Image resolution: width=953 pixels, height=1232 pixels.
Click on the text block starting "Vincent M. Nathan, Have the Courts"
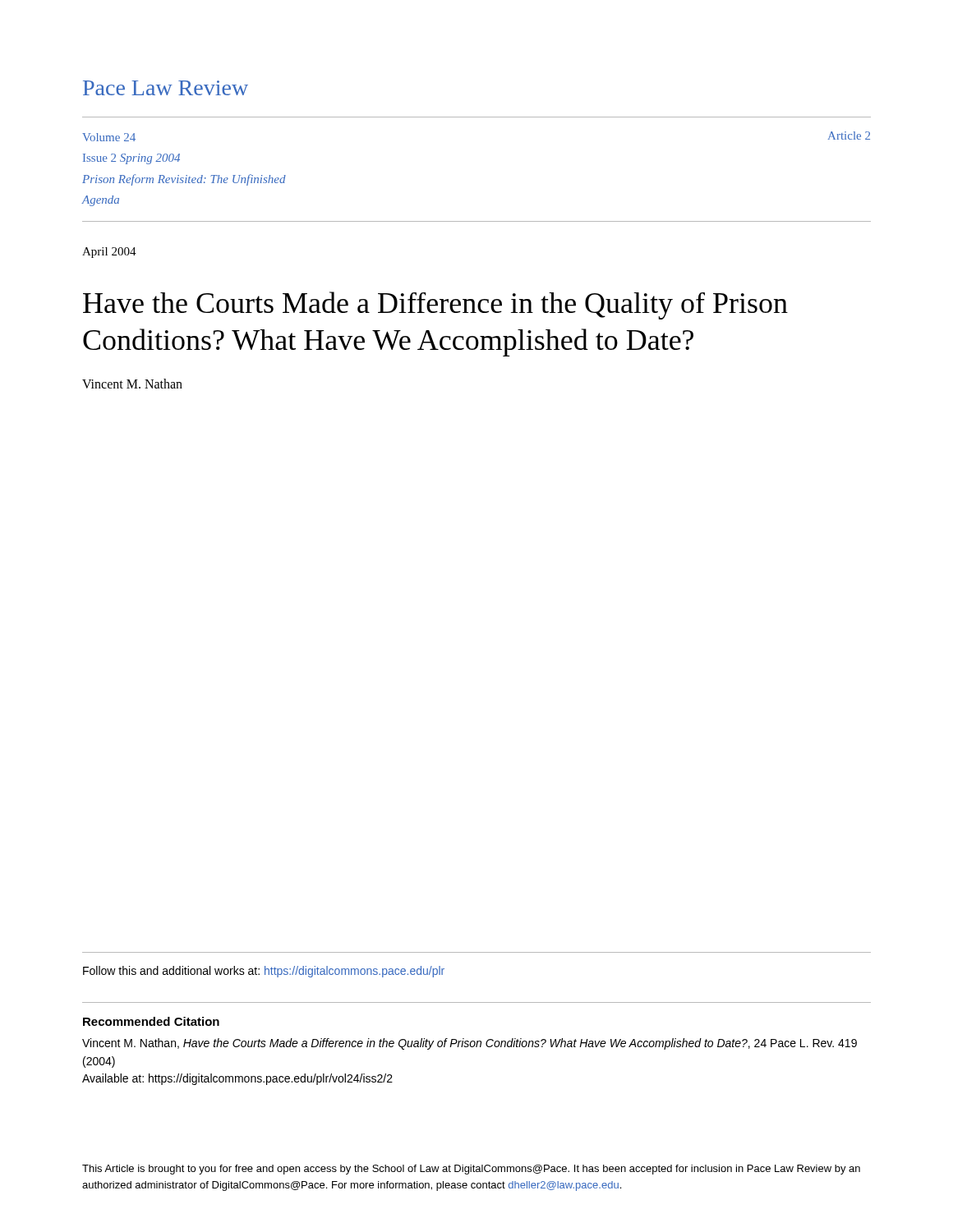(470, 1044)
